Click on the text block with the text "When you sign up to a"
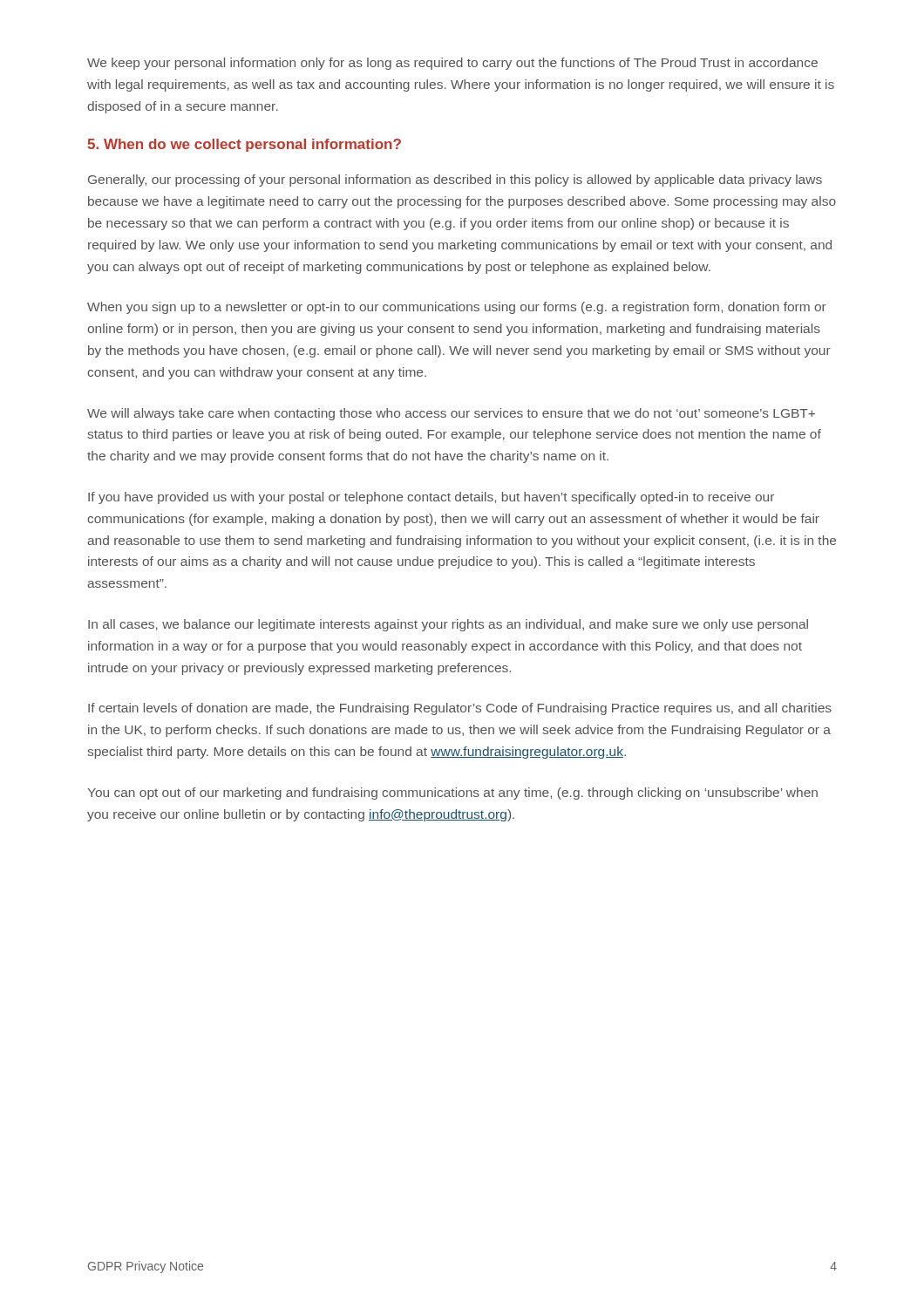This screenshot has width=924, height=1308. [x=459, y=339]
